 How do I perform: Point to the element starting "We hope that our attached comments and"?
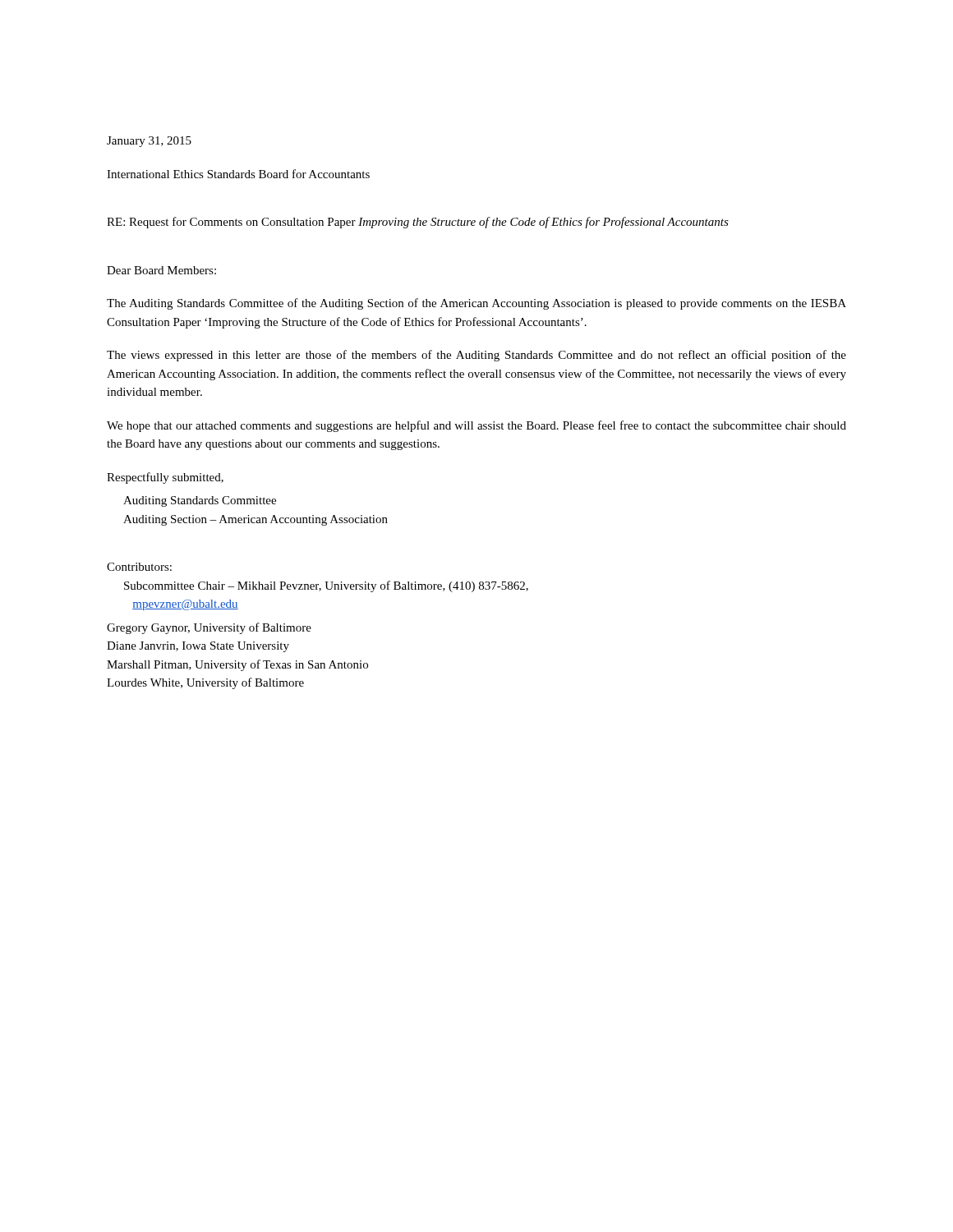476,434
